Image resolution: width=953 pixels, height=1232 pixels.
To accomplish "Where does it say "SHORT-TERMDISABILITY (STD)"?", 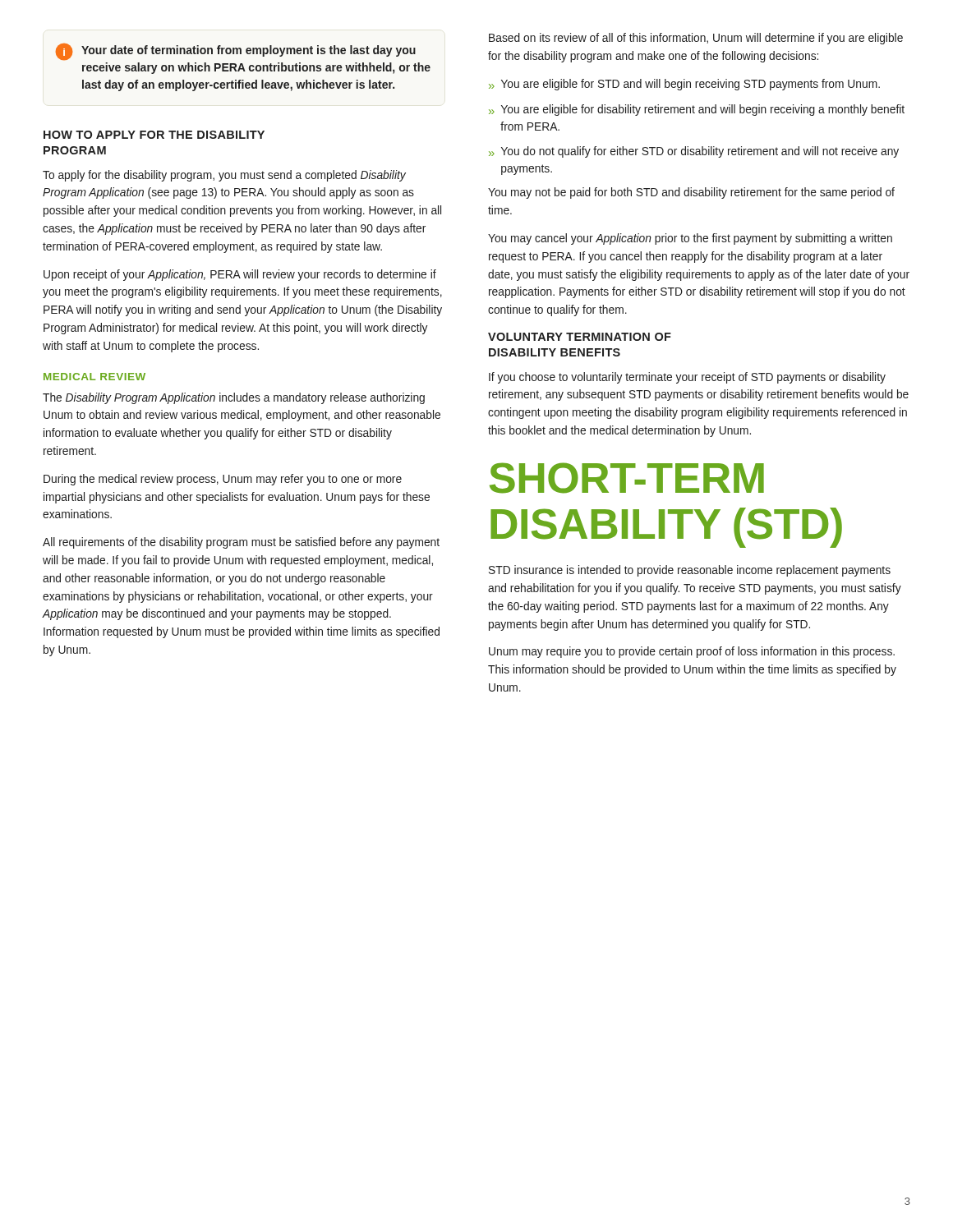I will click(x=666, y=501).
